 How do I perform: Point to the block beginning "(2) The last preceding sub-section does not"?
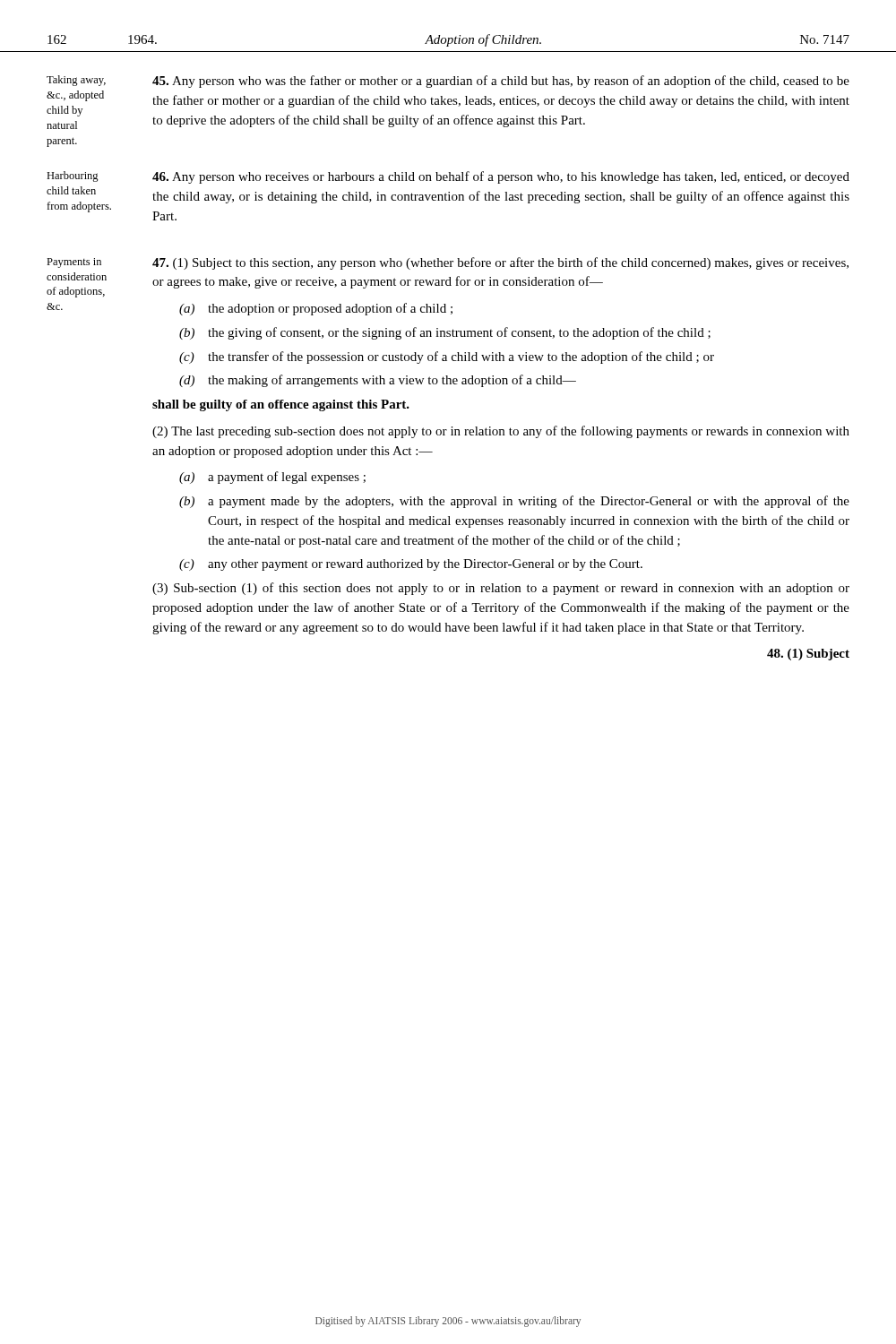click(x=501, y=441)
